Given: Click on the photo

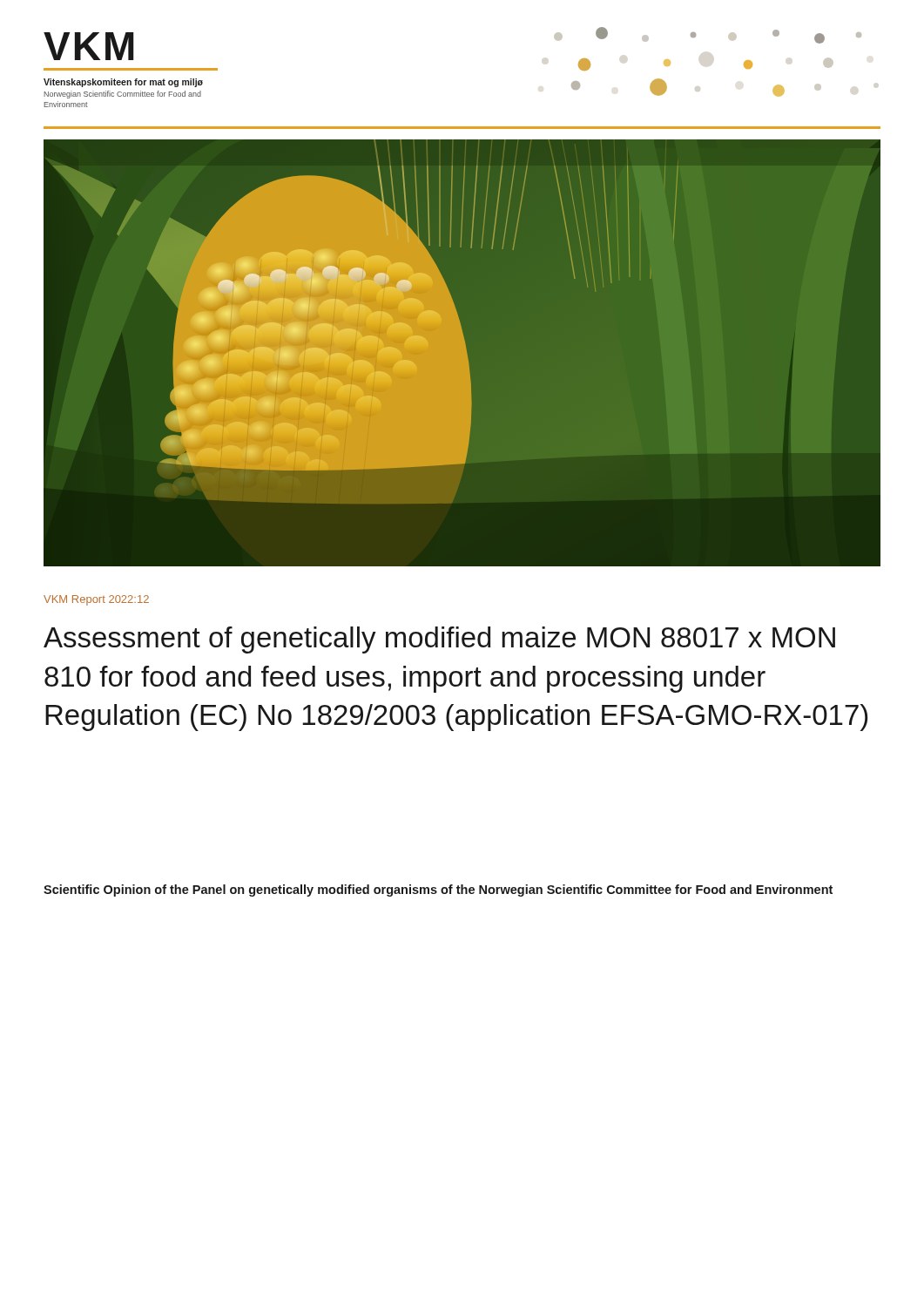Looking at the screenshot, I should 462,353.
